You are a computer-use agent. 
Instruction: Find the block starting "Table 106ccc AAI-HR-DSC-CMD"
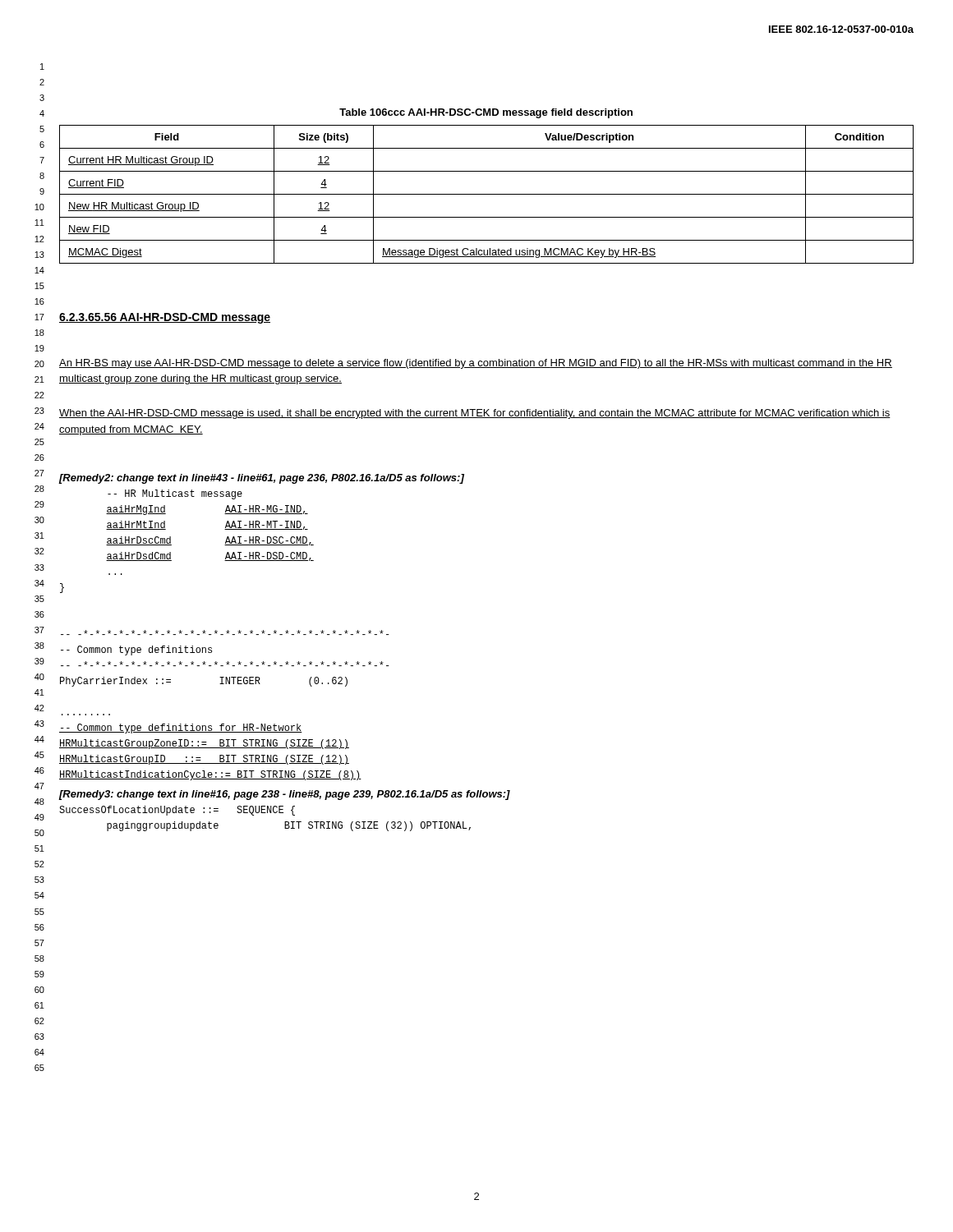(486, 112)
